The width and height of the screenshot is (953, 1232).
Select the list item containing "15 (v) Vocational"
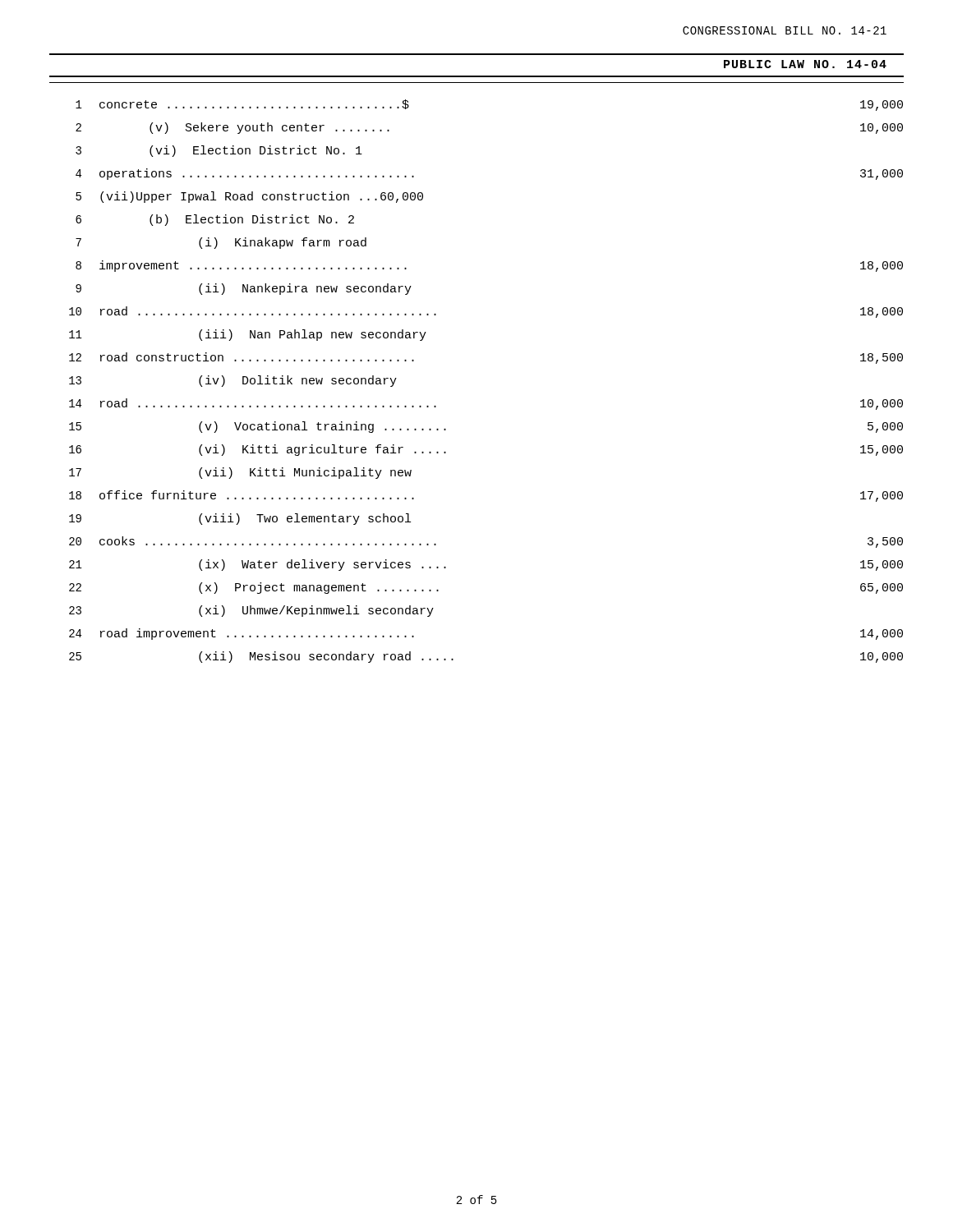[72, 427]
